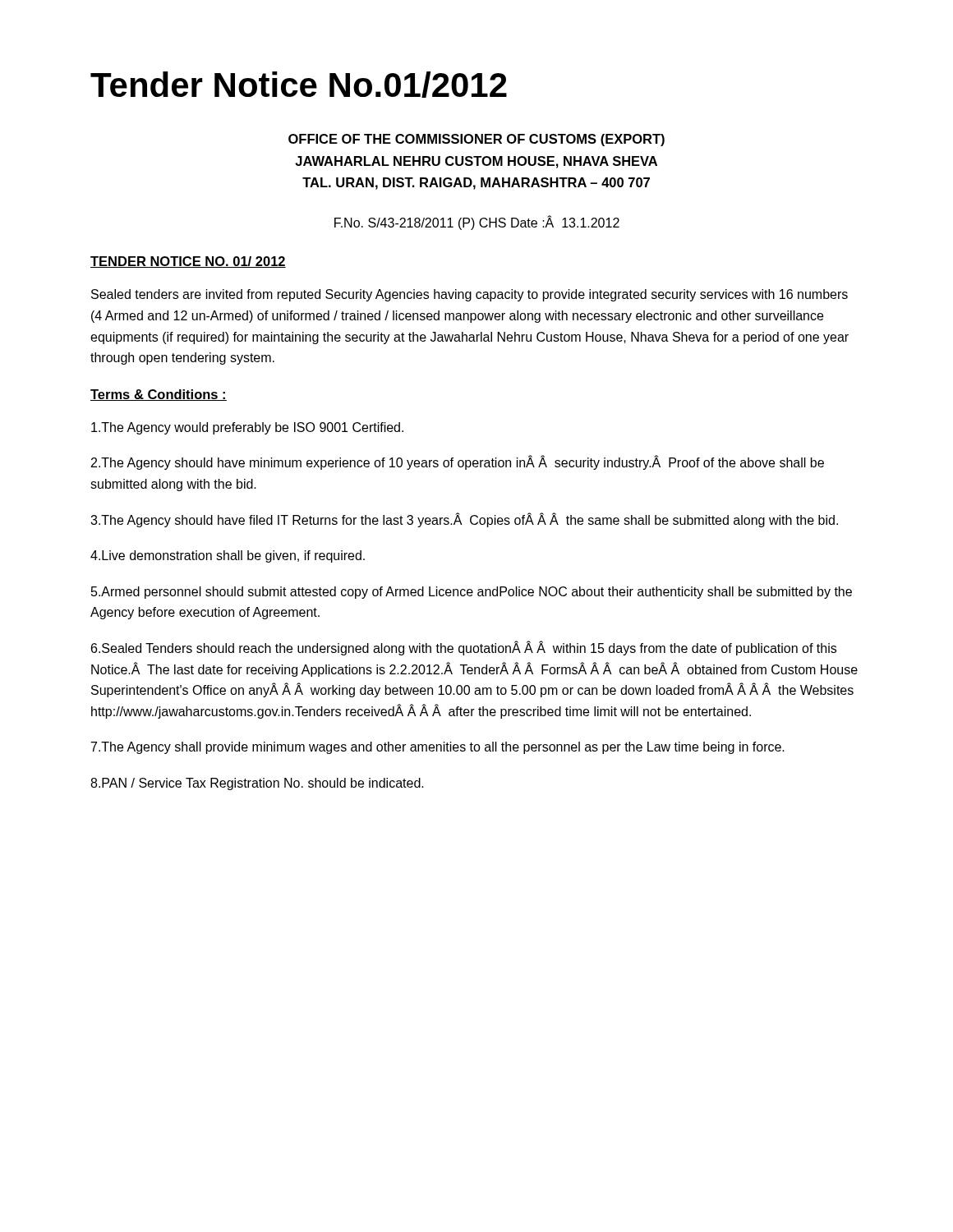Viewport: 953px width, 1232px height.
Task: Click on the text starting "6.Sealed Tenders should"
Action: point(474,680)
